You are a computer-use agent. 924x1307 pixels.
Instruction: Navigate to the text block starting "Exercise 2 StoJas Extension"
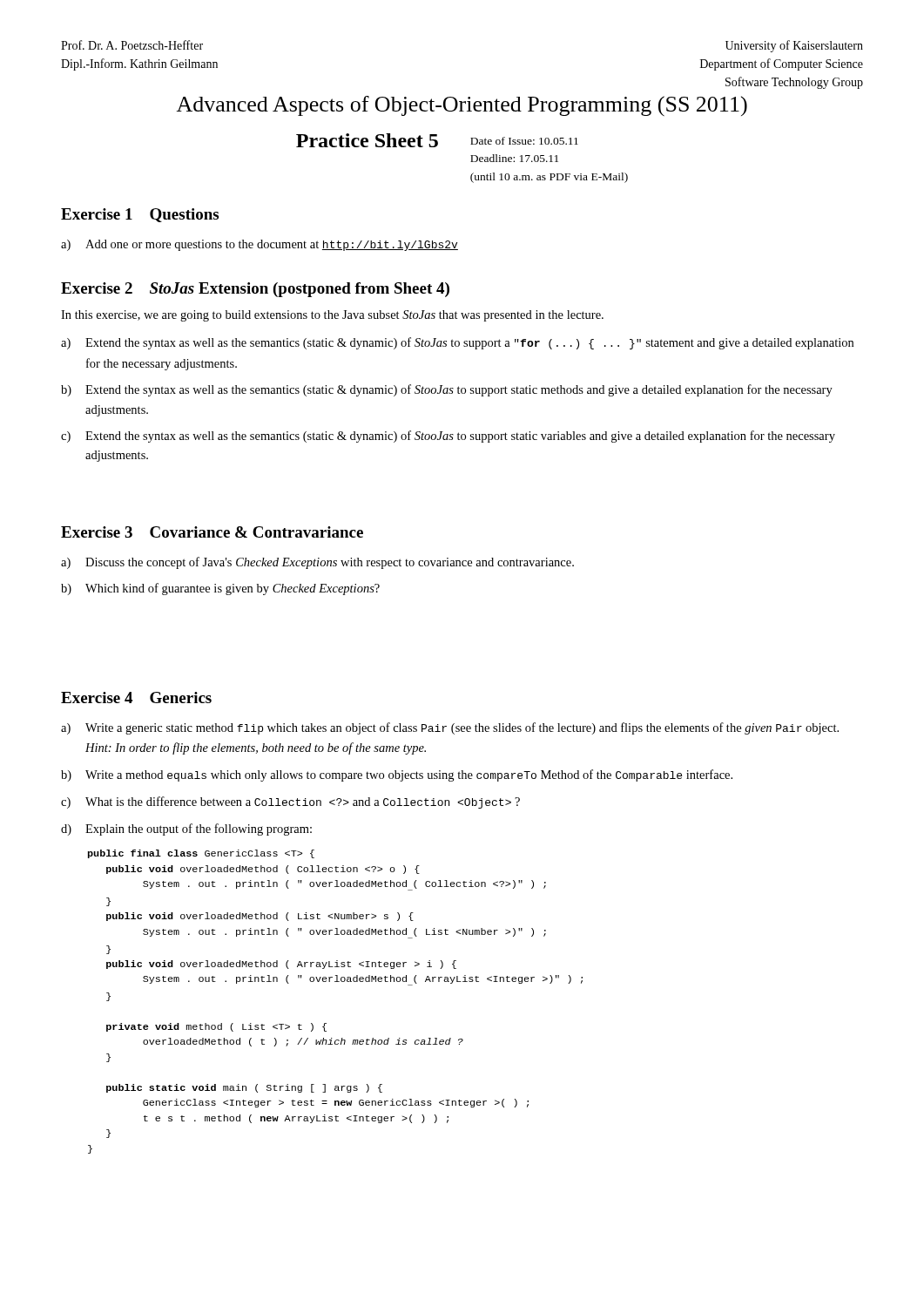(x=256, y=288)
